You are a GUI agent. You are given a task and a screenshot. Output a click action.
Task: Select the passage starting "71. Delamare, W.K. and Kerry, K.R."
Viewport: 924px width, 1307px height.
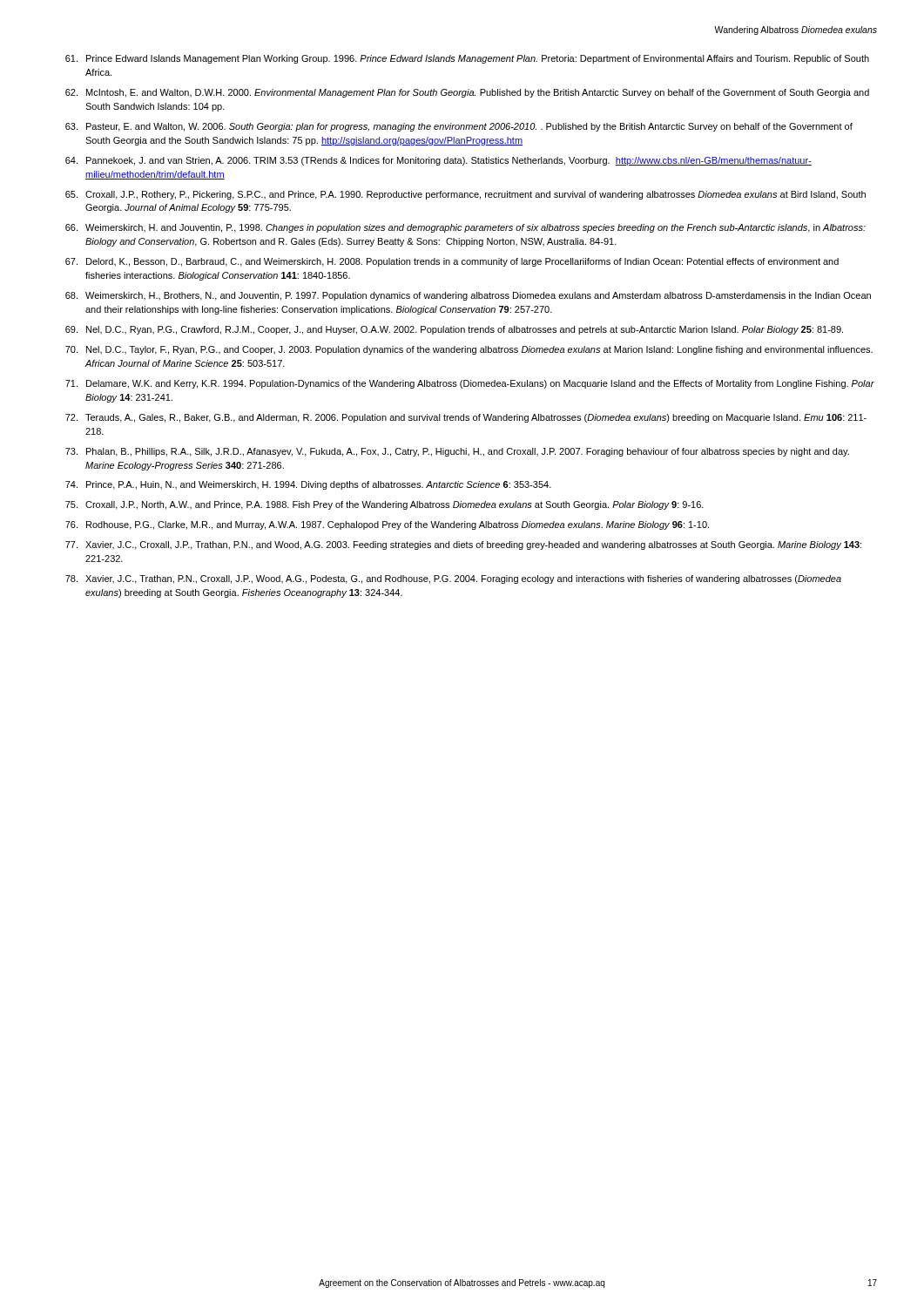click(x=462, y=391)
